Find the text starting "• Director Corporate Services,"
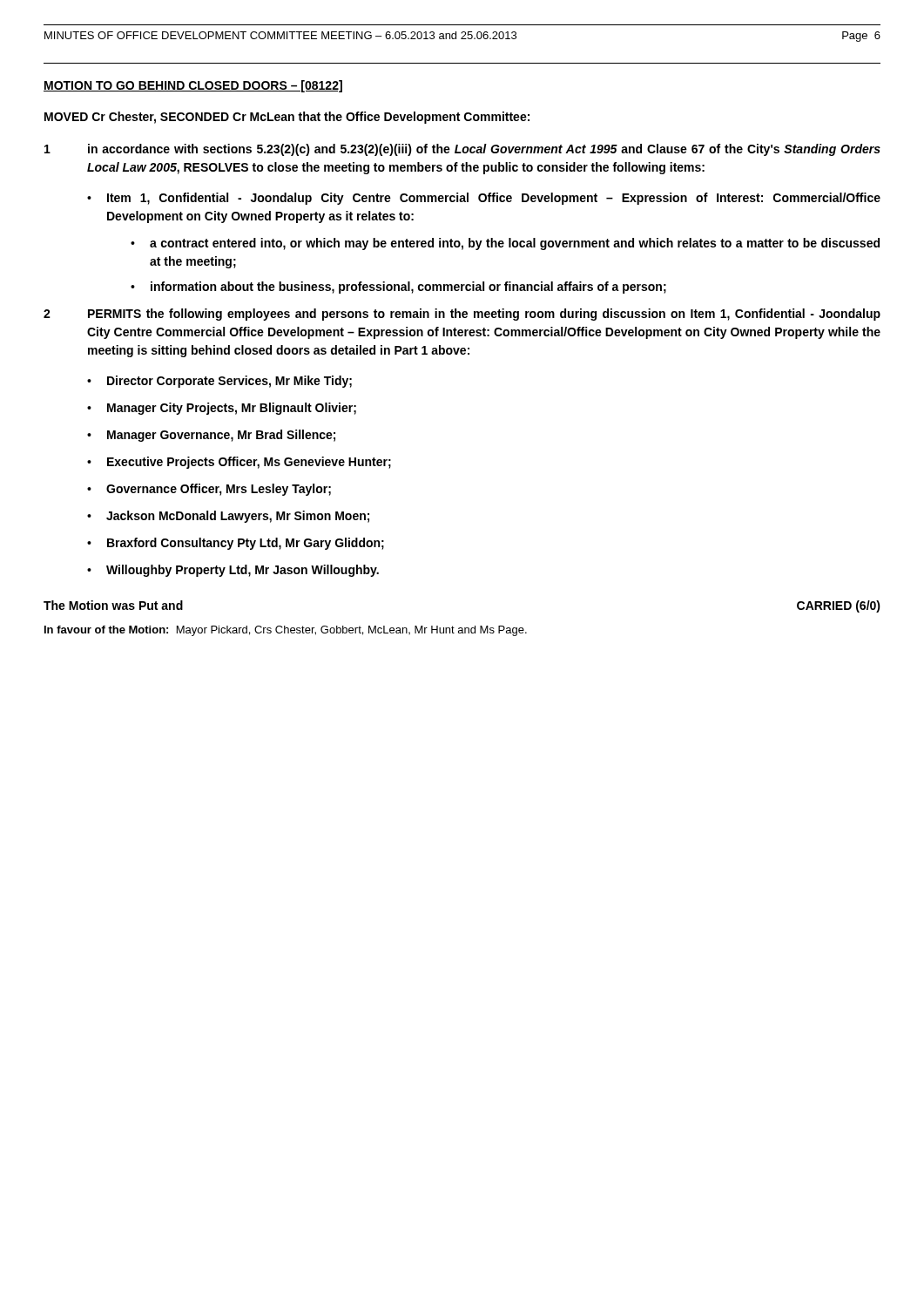 point(219,382)
